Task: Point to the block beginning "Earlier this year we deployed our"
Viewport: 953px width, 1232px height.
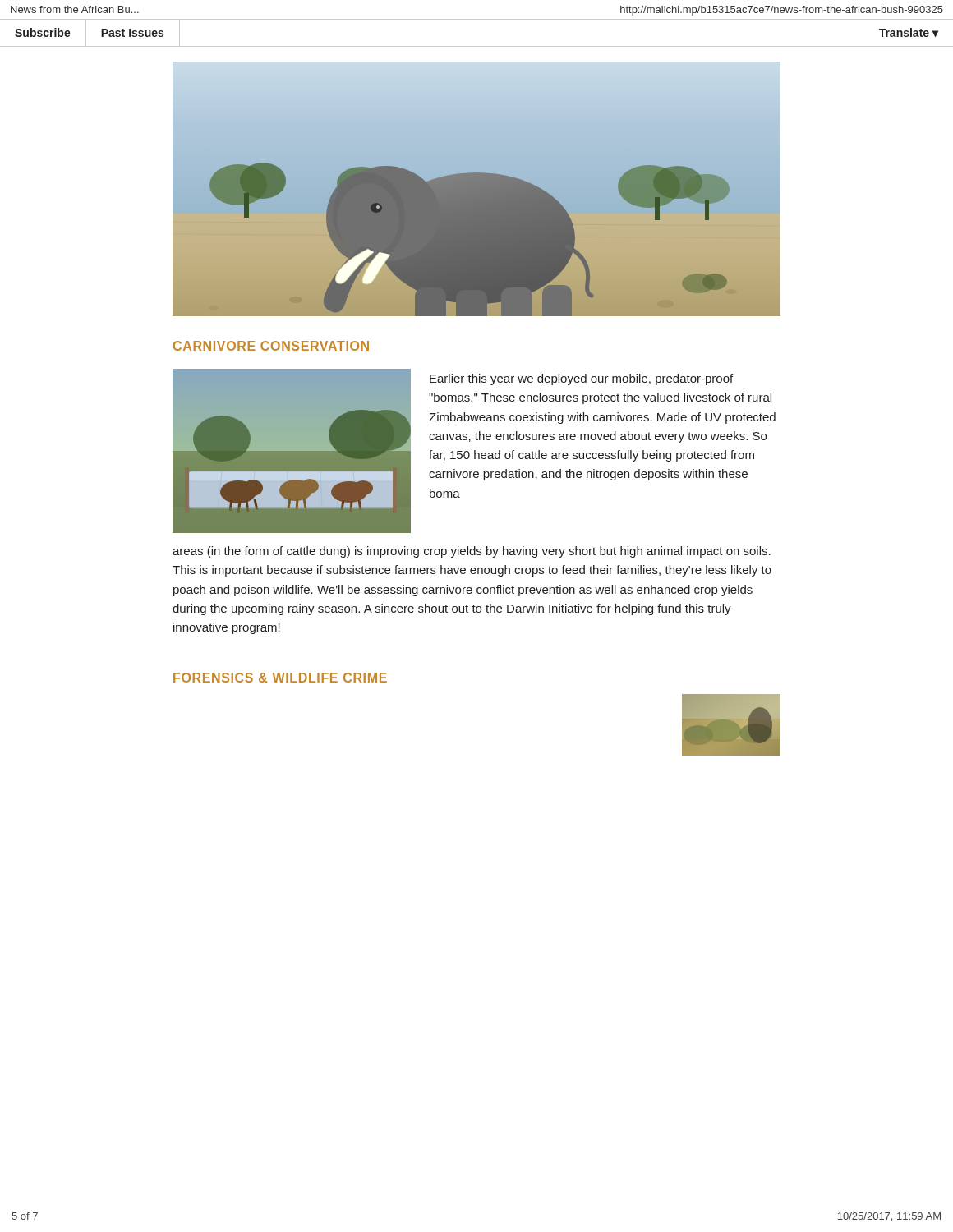Action: coord(602,436)
